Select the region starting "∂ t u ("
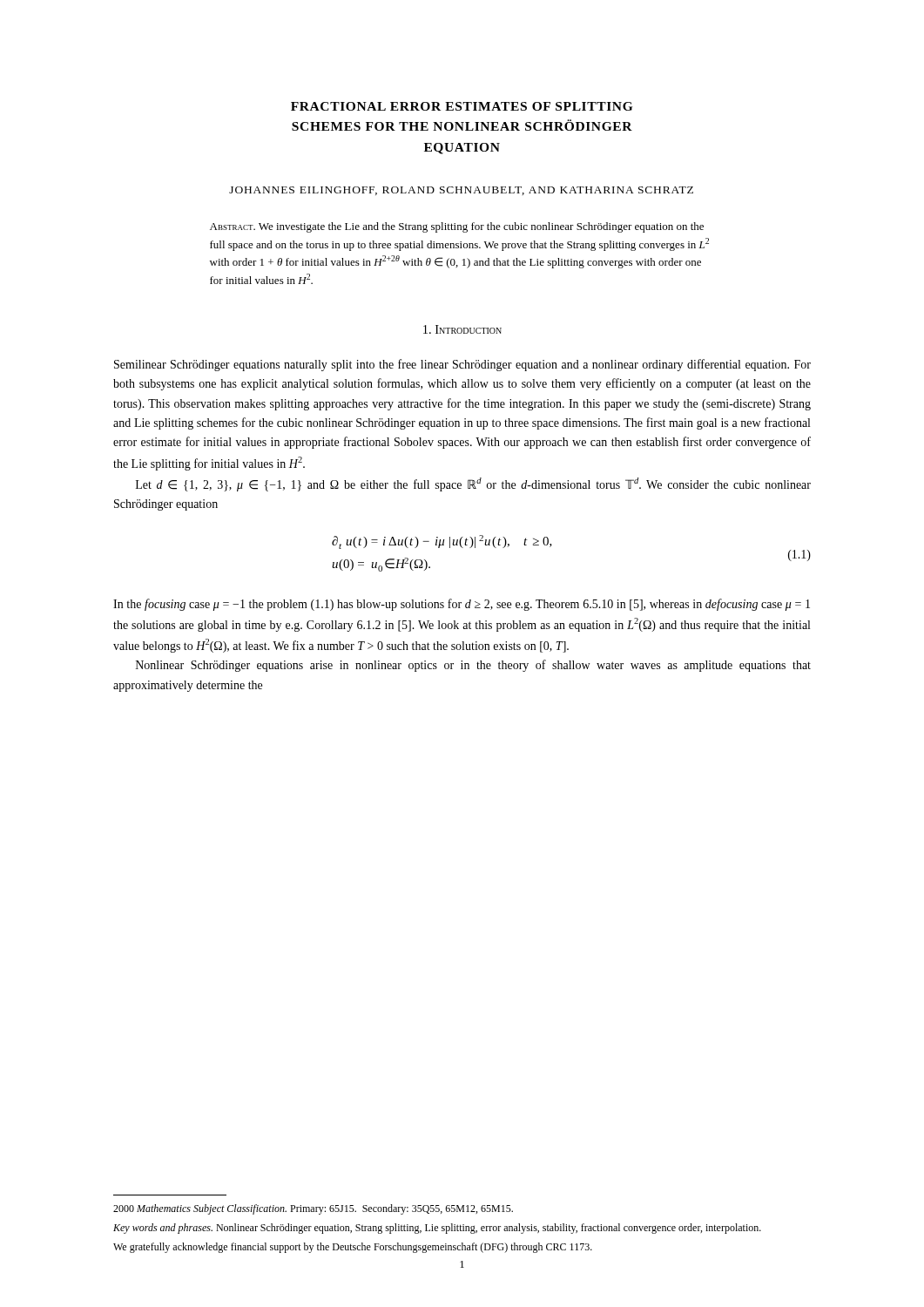This screenshot has width=924, height=1307. 558,552
